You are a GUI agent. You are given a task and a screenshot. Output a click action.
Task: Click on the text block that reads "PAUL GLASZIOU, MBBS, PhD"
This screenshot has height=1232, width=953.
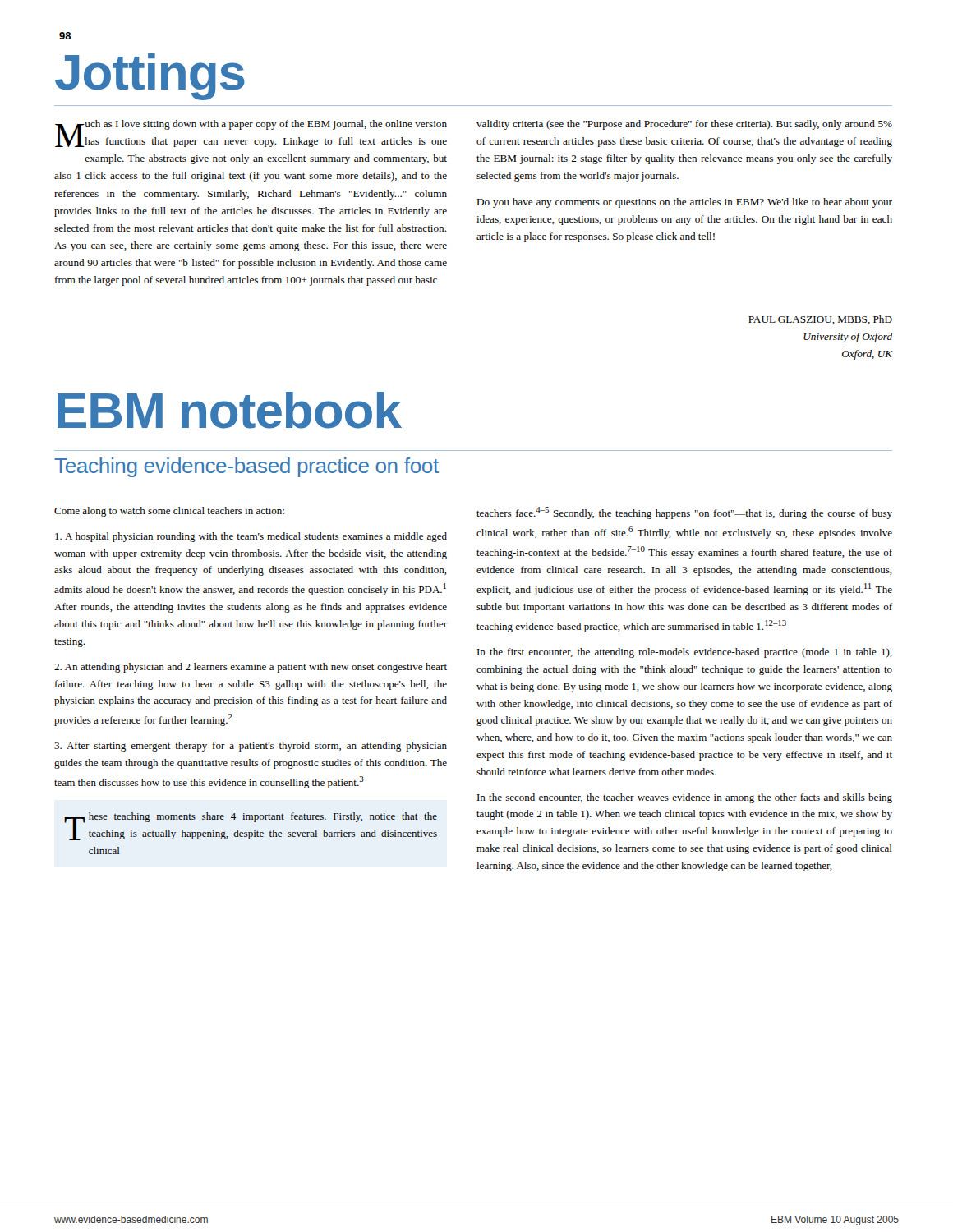(x=820, y=336)
